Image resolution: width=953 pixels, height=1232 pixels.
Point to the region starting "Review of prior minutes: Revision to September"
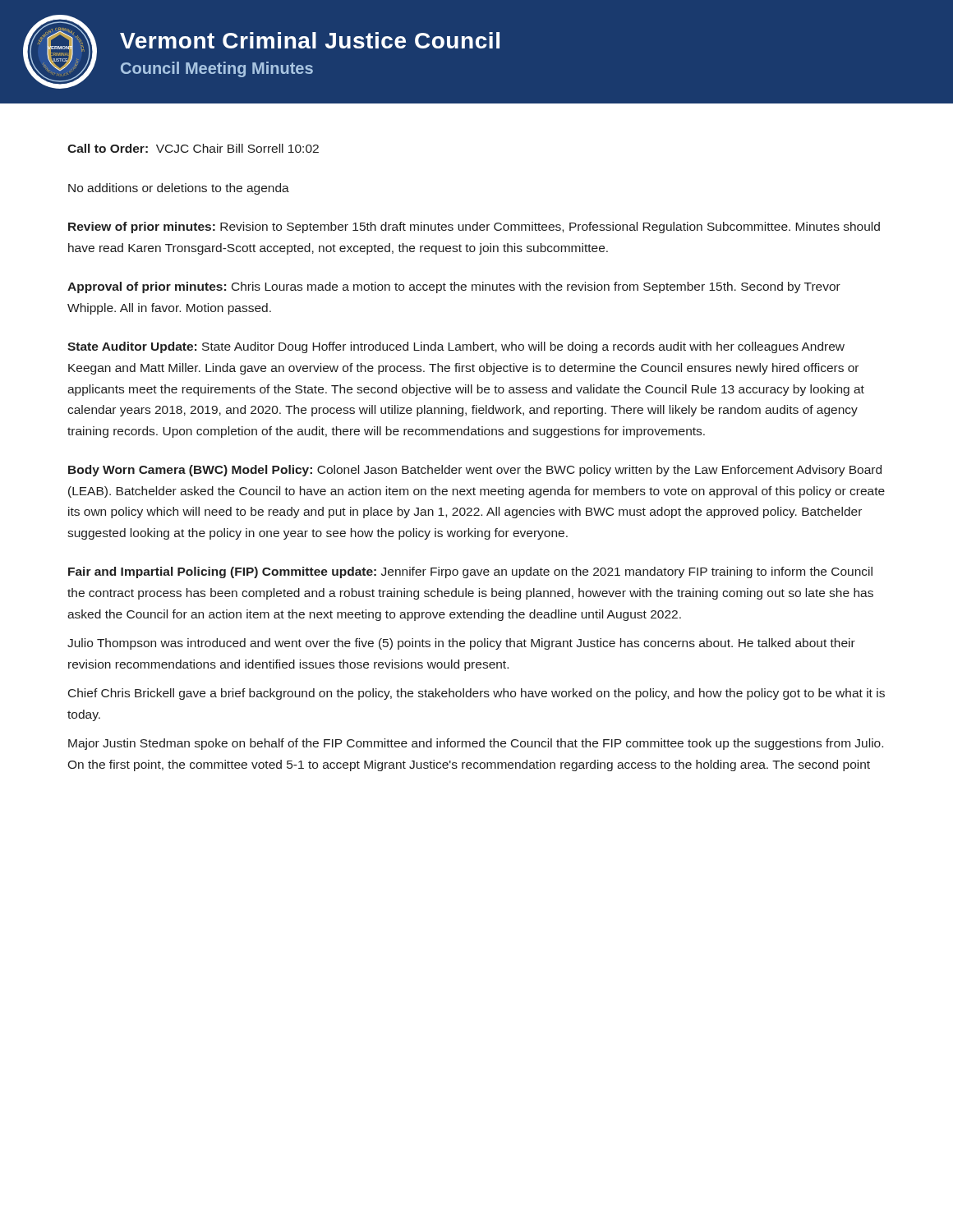coord(474,237)
